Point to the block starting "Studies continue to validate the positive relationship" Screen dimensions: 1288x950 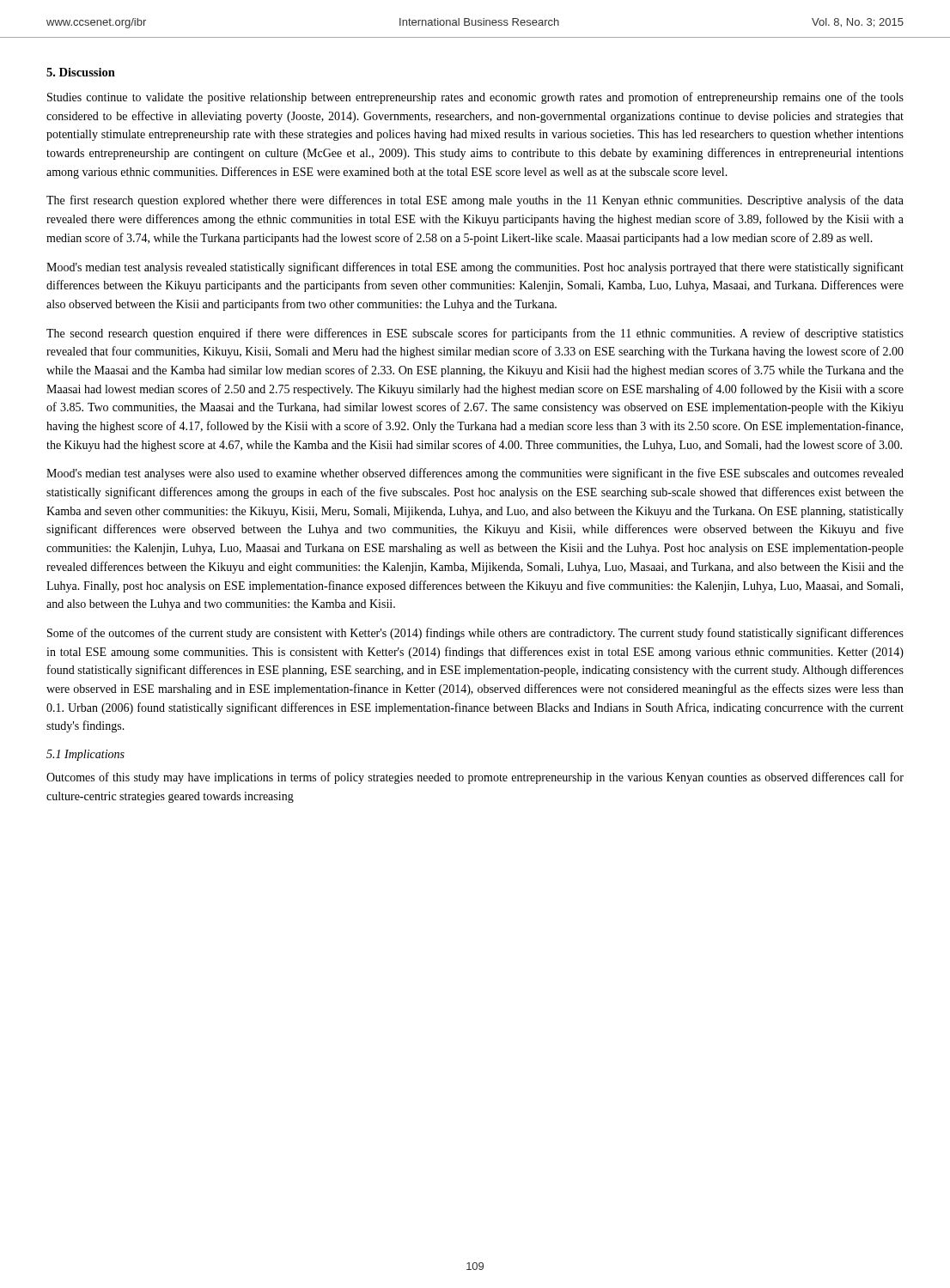[475, 135]
